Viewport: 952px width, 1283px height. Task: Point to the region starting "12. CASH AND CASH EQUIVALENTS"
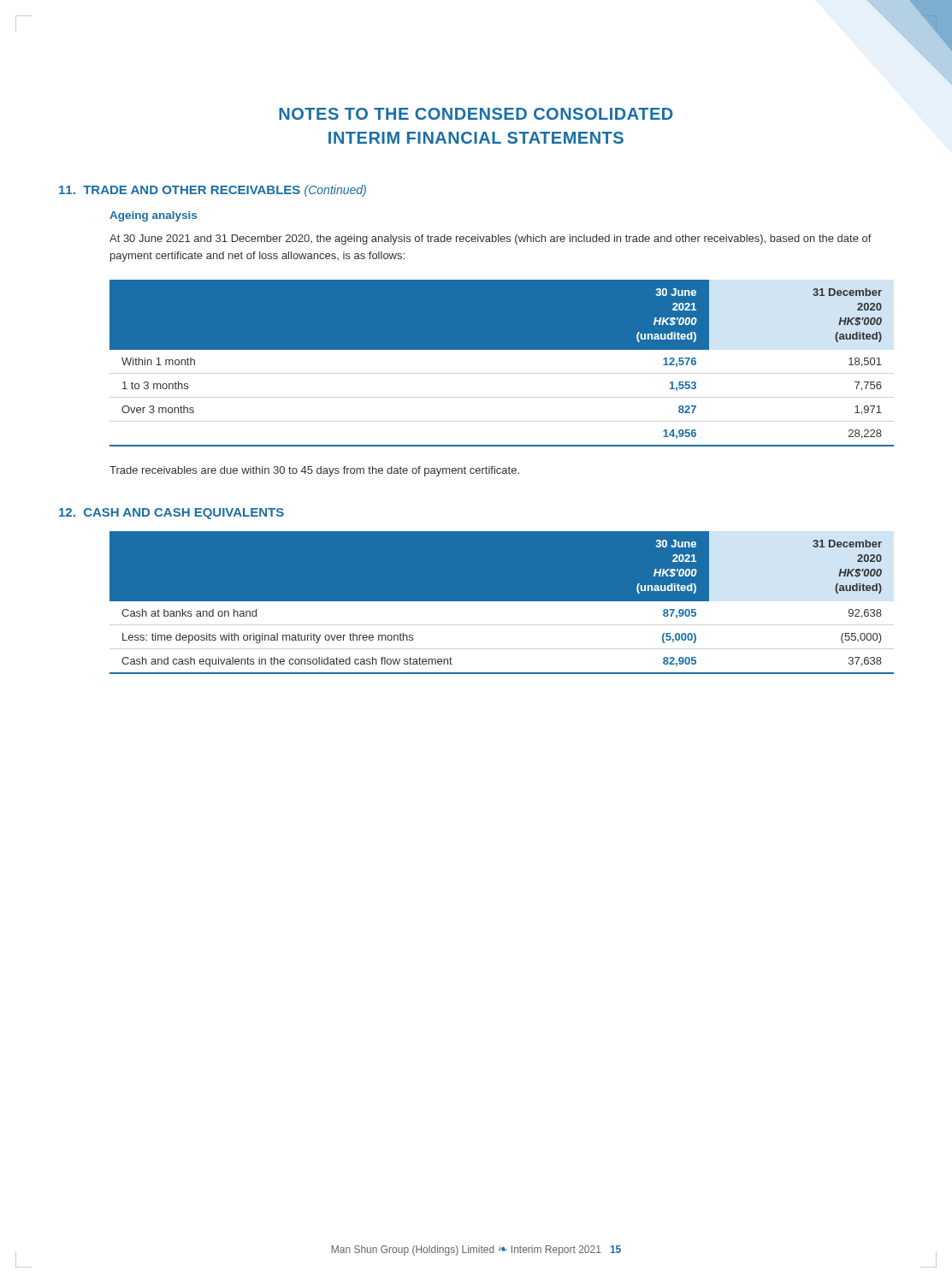pyautogui.click(x=171, y=512)
